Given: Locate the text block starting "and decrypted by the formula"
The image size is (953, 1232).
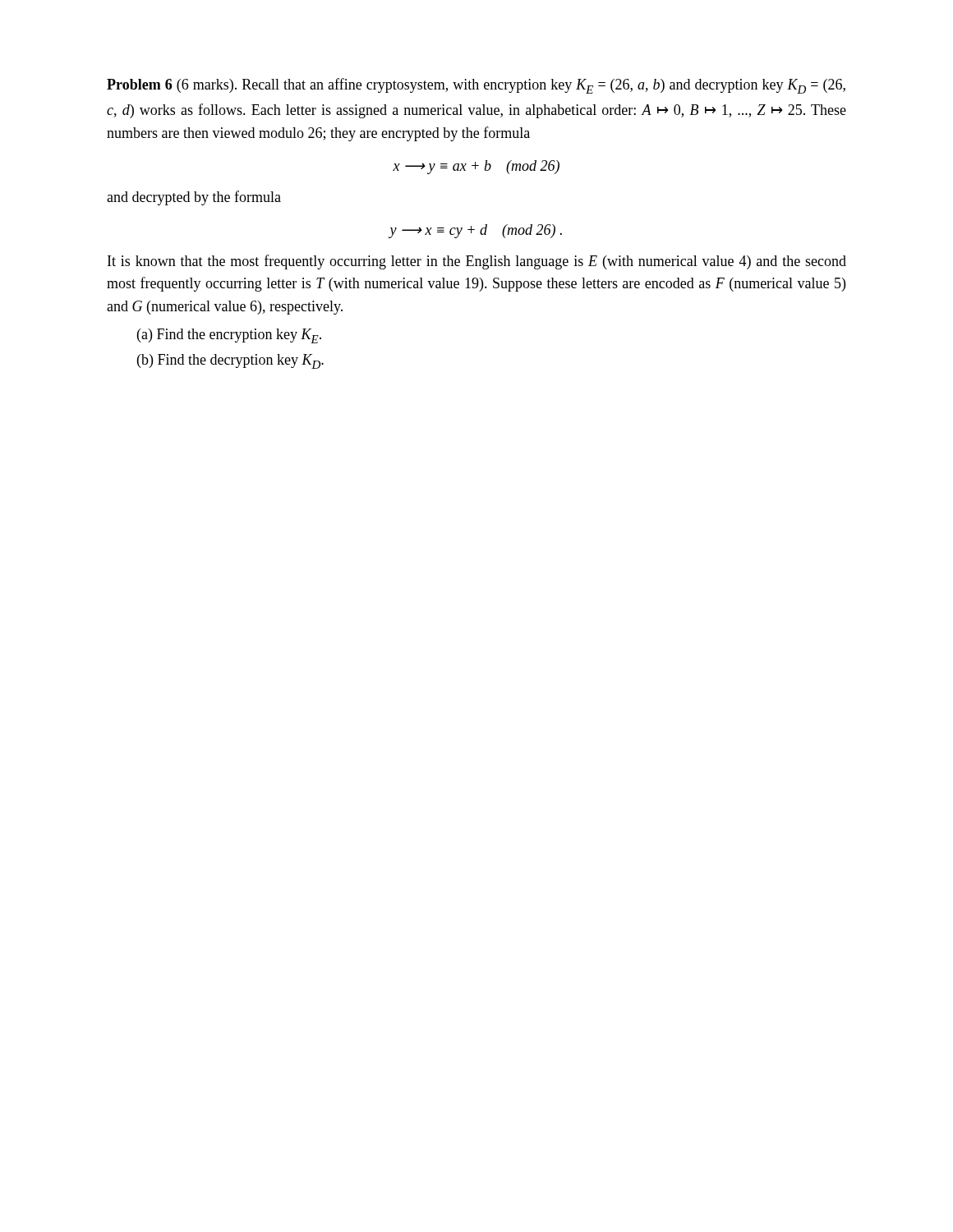Looking at the screenshot, I should point(194,197).
